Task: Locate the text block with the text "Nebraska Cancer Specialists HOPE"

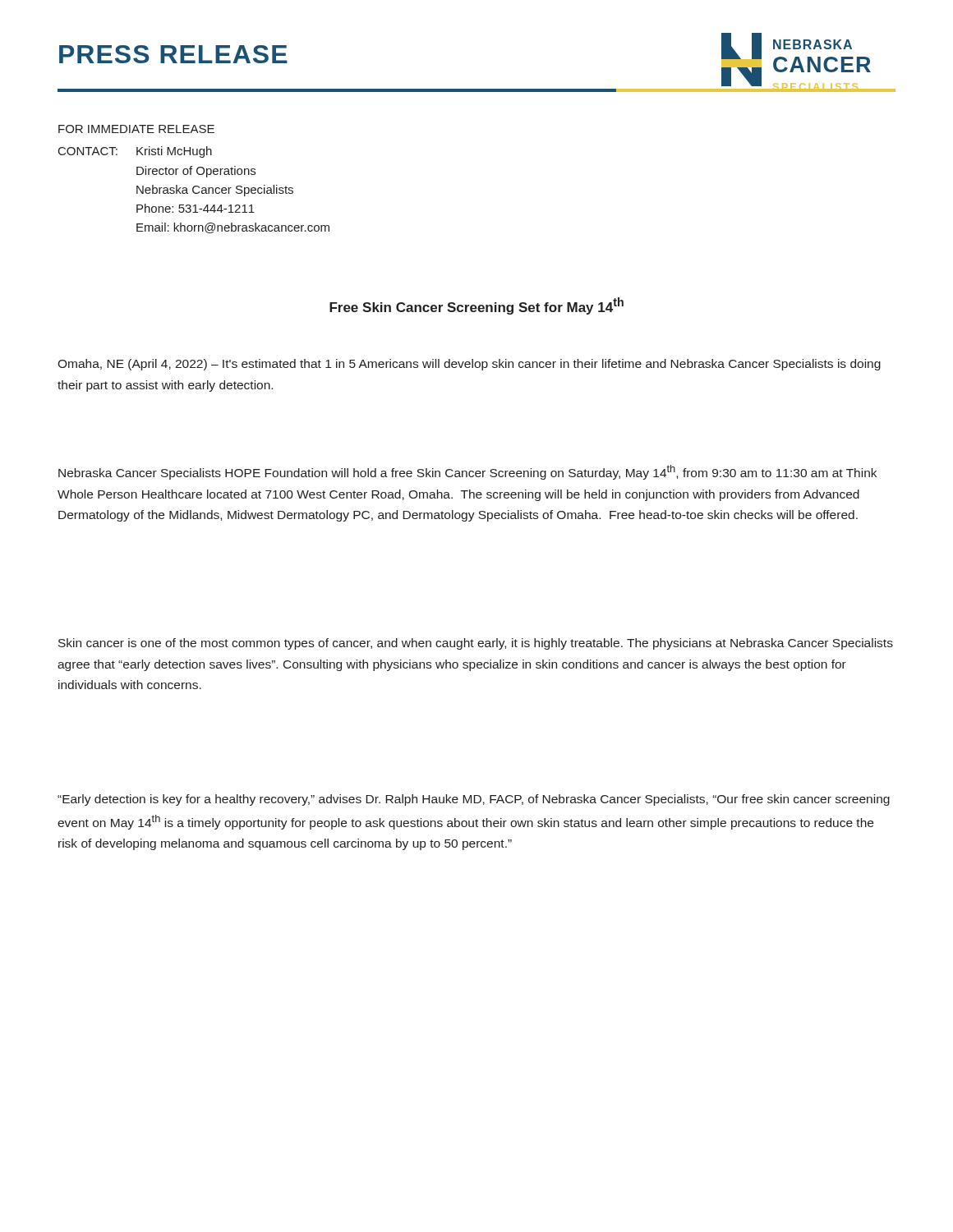Action: (x=467, y=492)
